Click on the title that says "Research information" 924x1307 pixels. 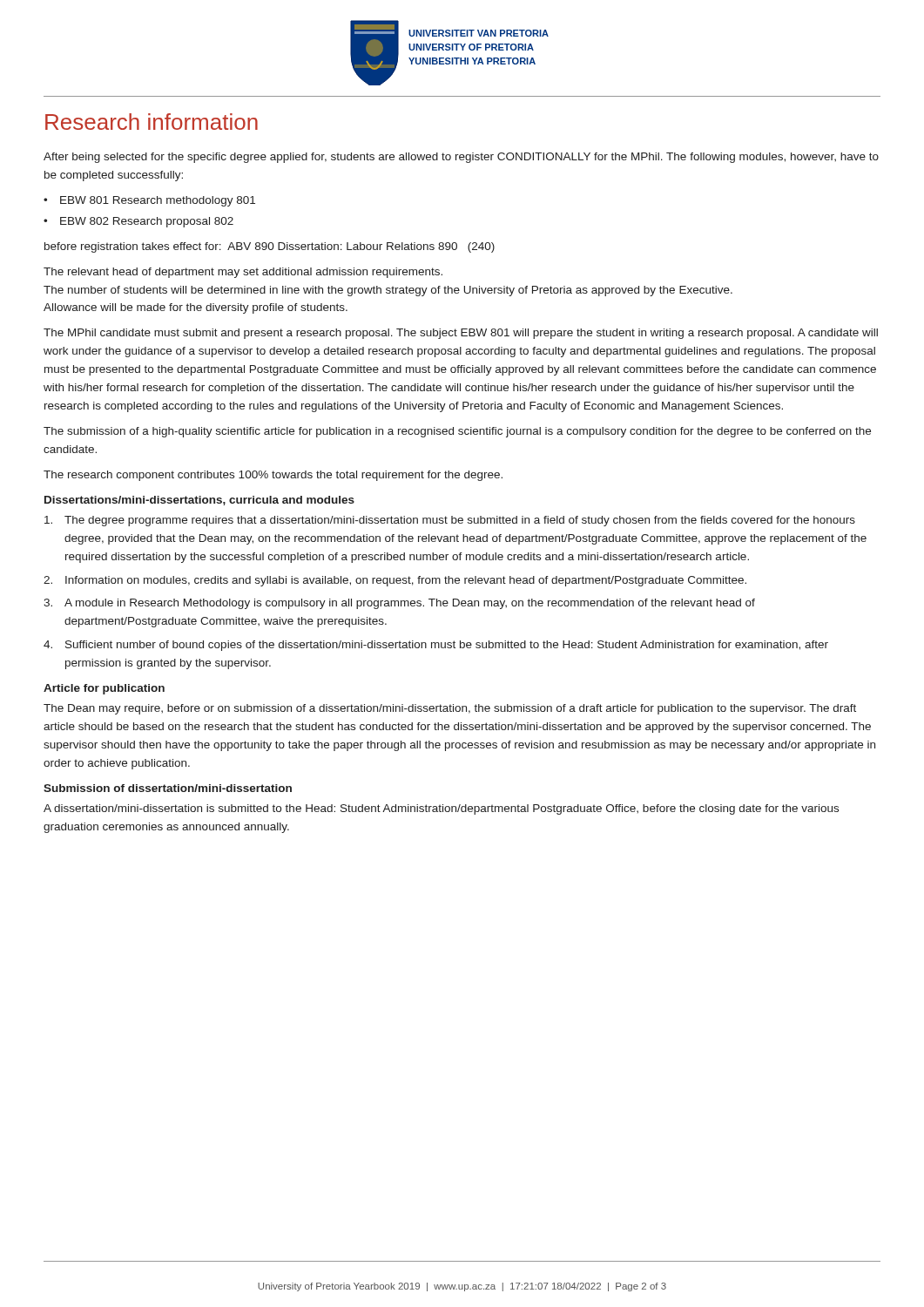(x=152, y=122)
